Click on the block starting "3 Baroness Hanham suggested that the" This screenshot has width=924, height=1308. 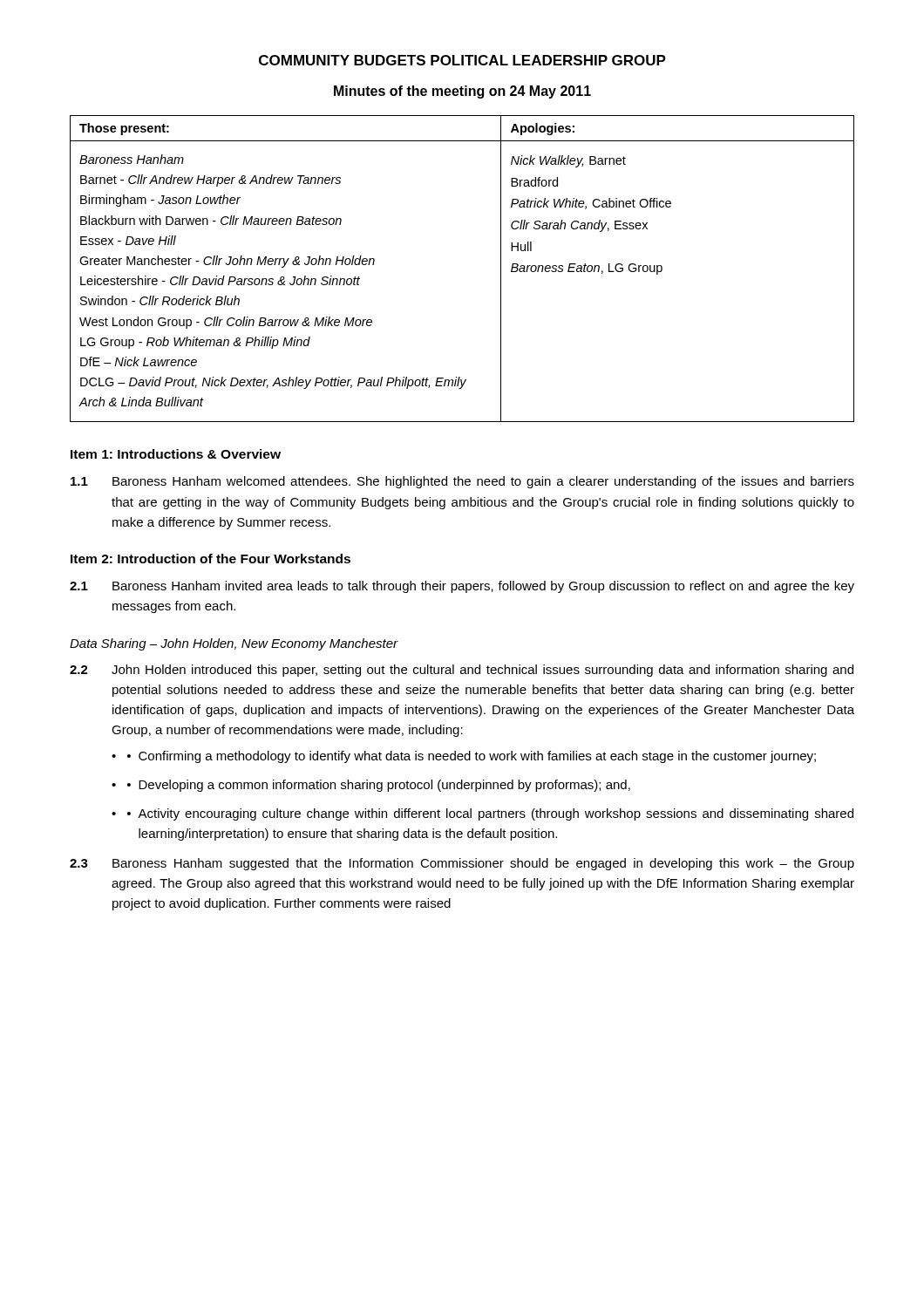point(462,883)
